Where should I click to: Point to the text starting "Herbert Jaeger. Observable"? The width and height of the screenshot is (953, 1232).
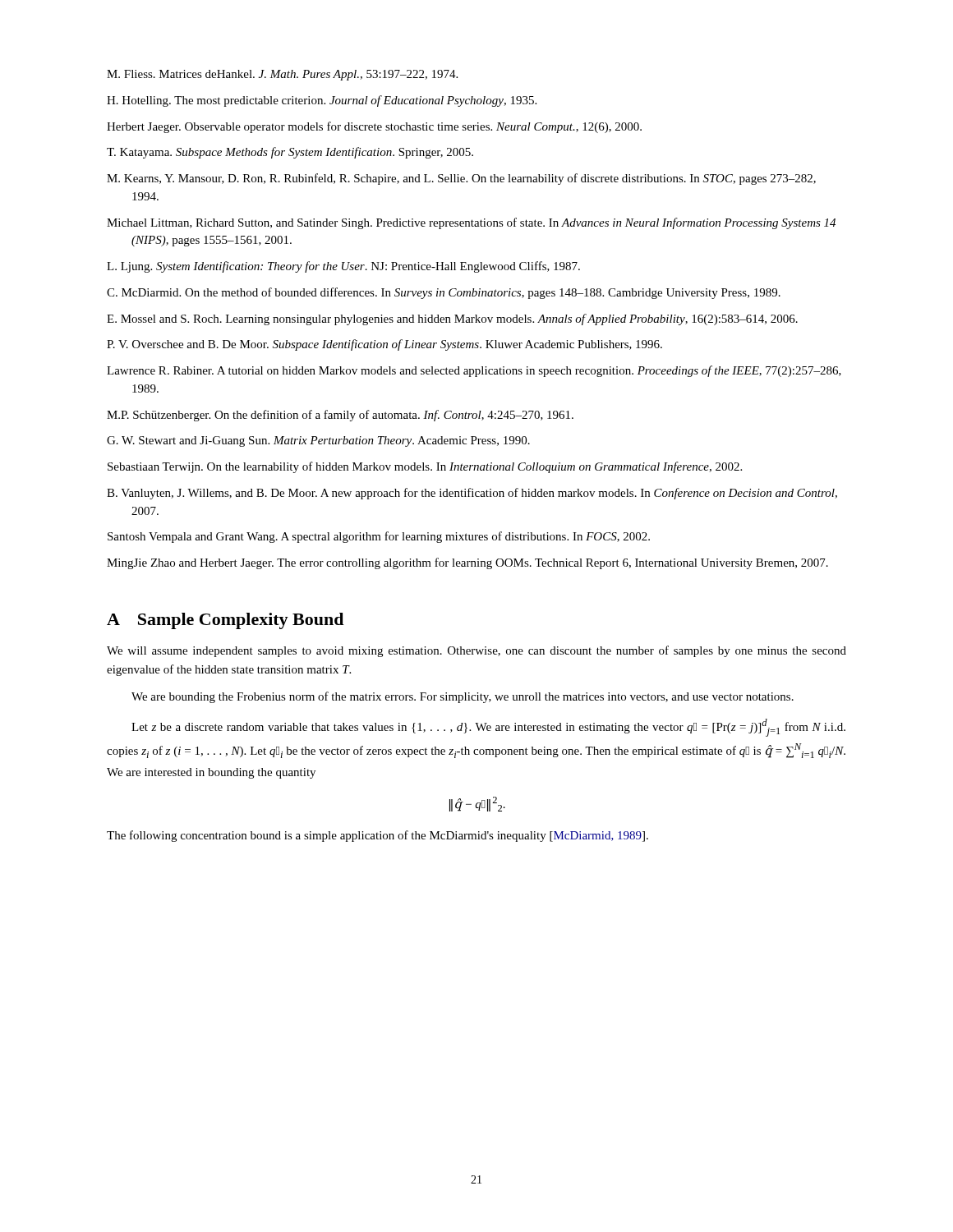click(375, 126)
